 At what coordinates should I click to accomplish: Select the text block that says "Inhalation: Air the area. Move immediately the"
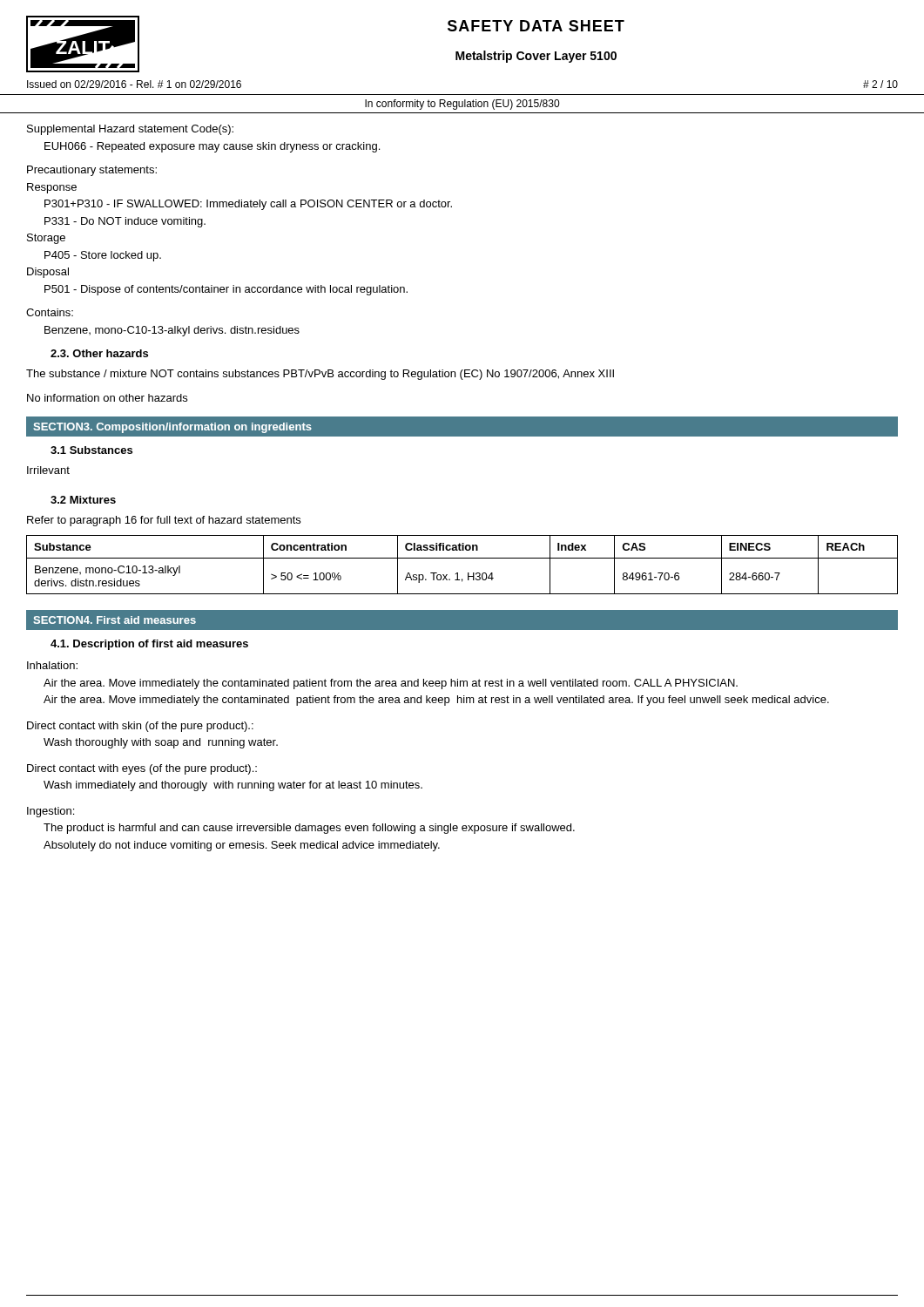[x=428, y=682]
